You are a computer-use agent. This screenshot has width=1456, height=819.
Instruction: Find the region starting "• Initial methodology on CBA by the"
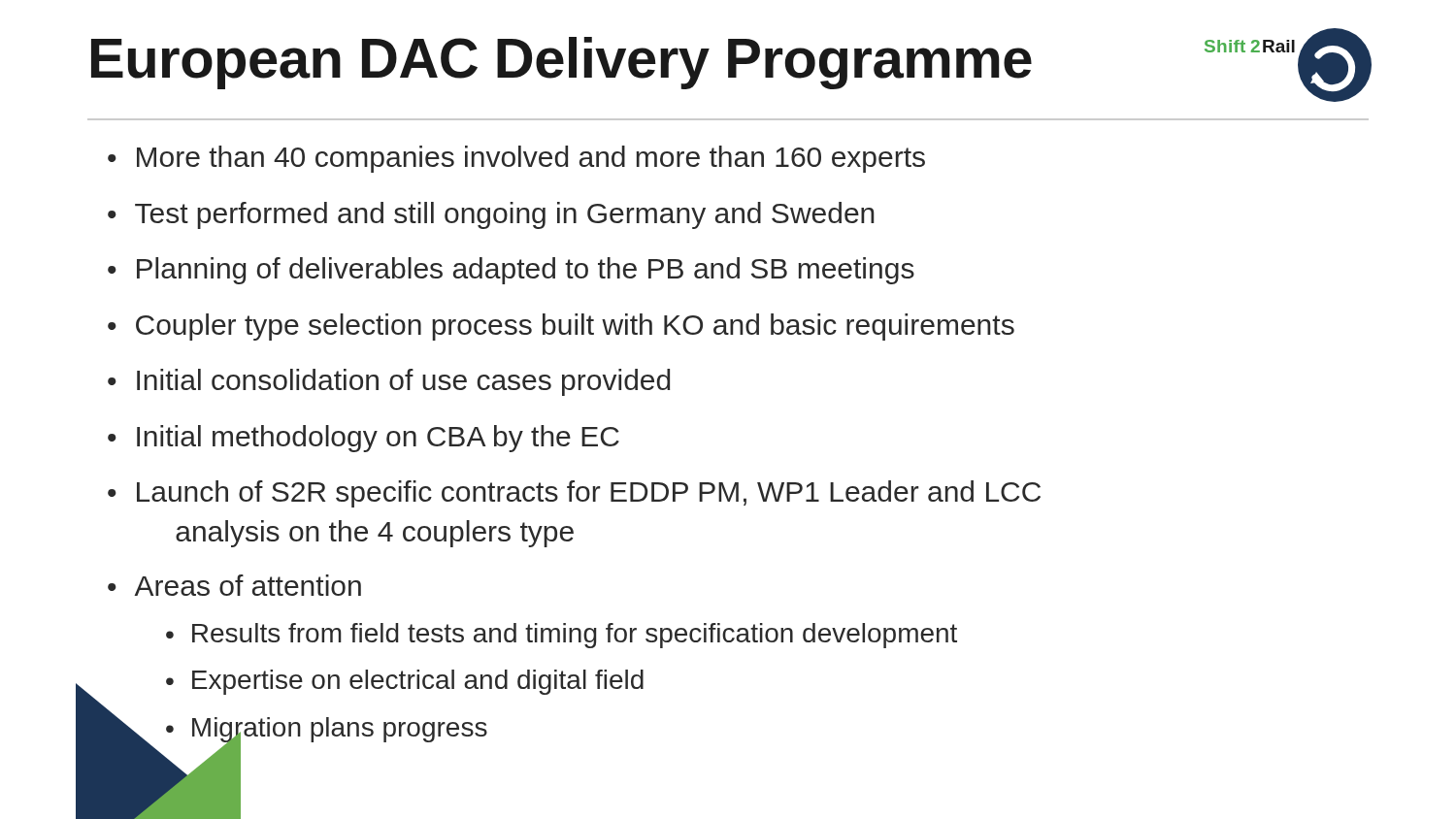[363, 437]
